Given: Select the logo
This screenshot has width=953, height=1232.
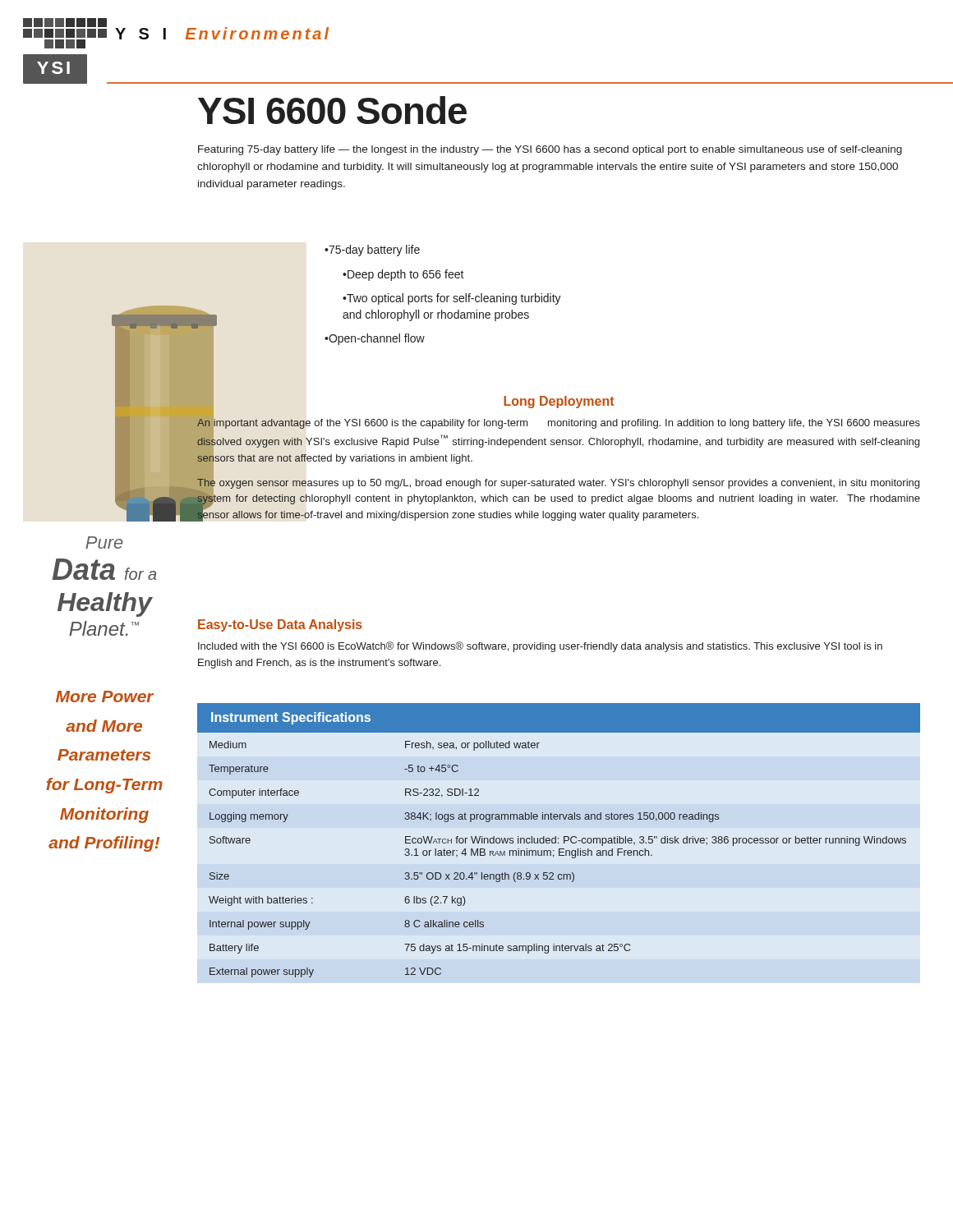Looking at the screenshot, I should [70, 58].
